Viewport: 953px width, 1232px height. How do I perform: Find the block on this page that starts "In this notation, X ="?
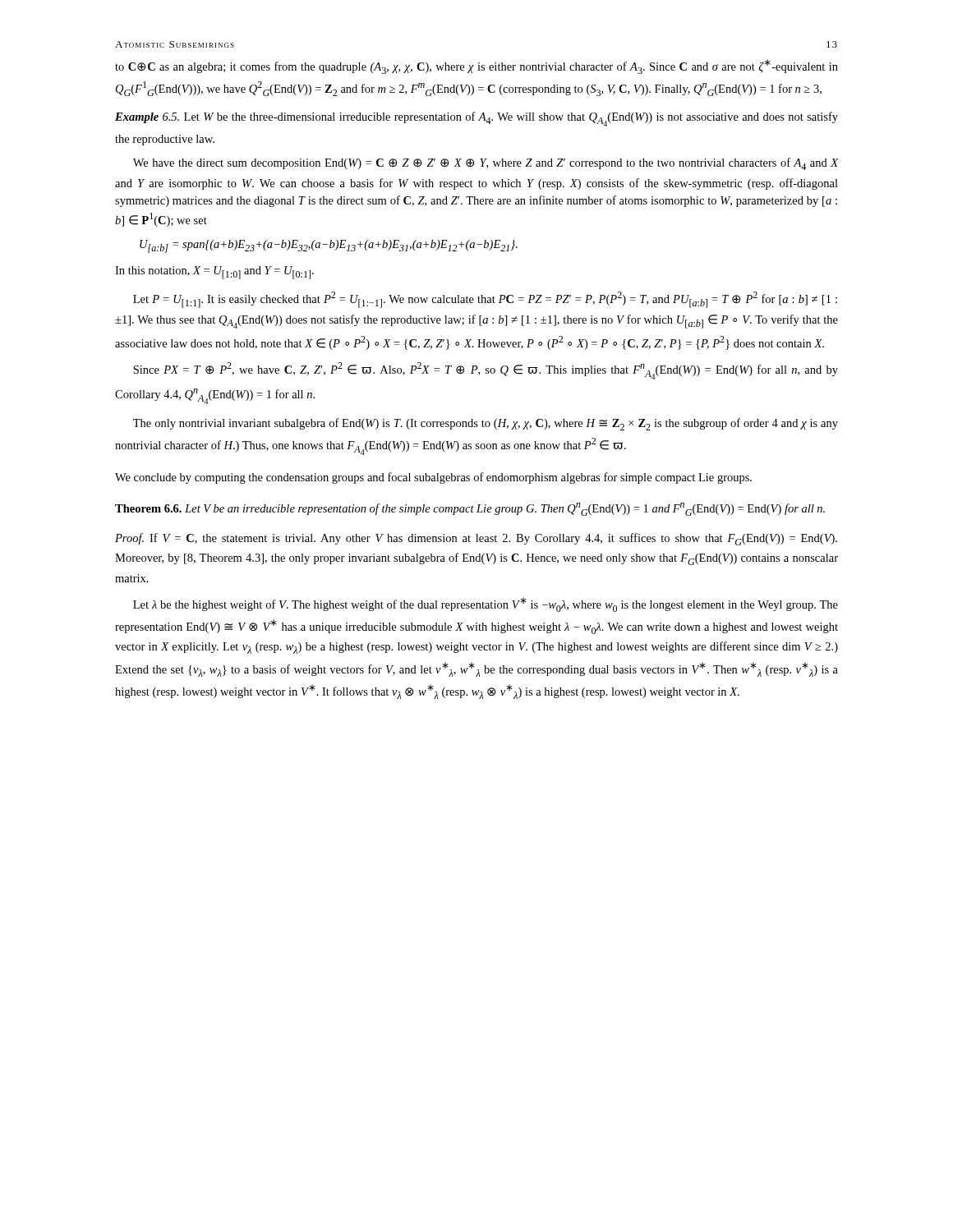pos(214,273)
